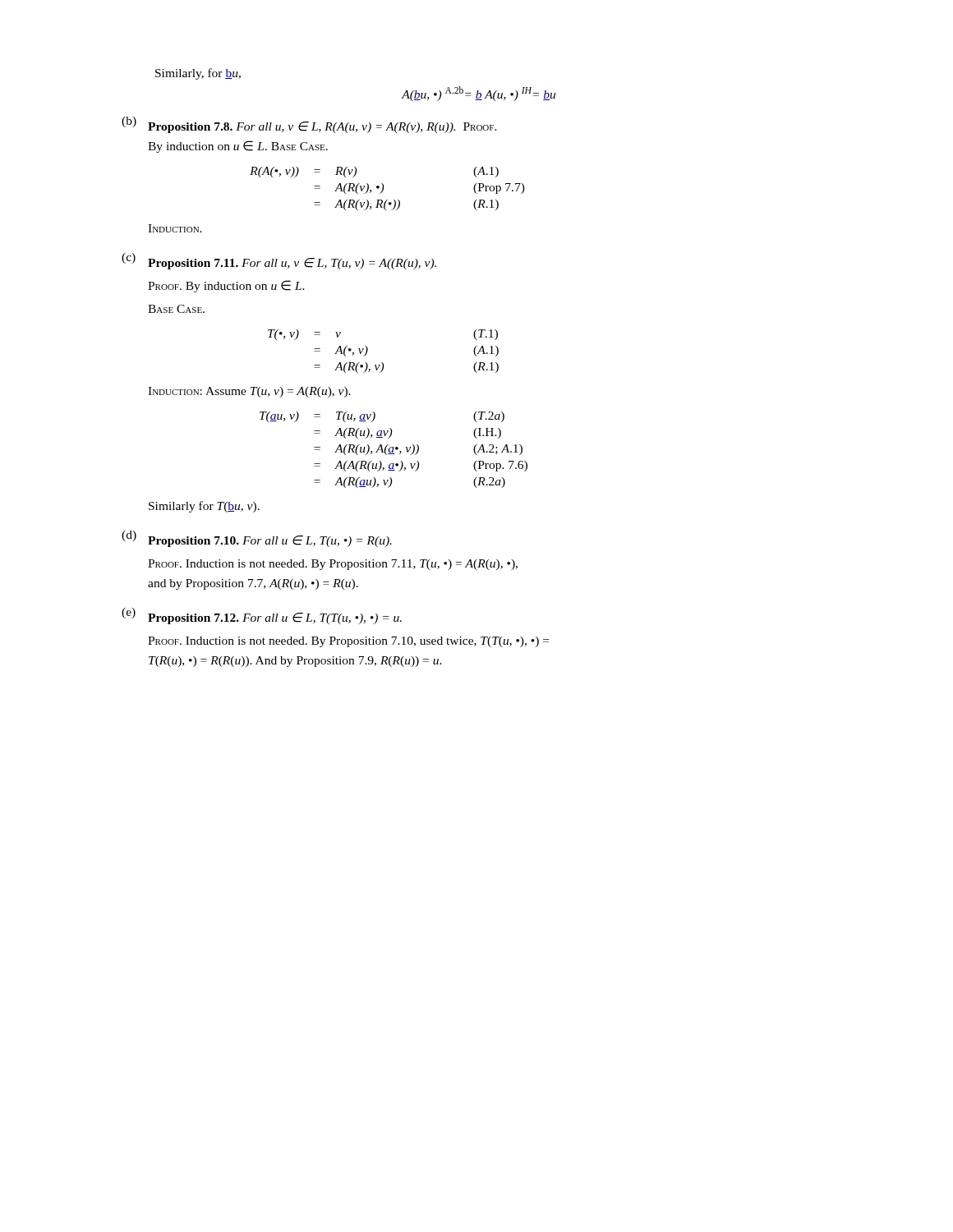Click the passage that begins "(b) Proposition 7.8. For all u,"
The width and height of the screenshot is (953, 1232).
pos(479,178)
